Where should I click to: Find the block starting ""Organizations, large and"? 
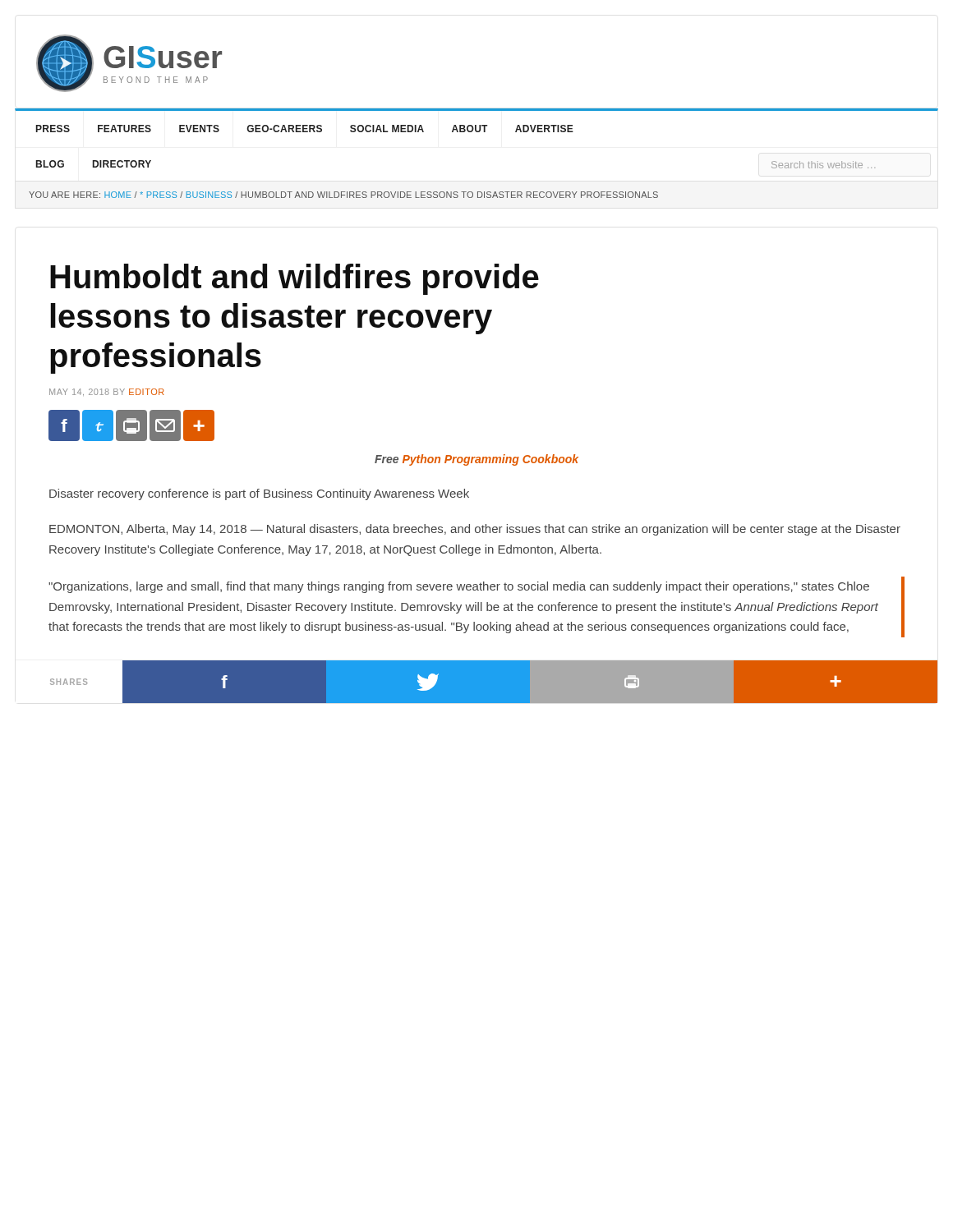click(x=463, y=606)
